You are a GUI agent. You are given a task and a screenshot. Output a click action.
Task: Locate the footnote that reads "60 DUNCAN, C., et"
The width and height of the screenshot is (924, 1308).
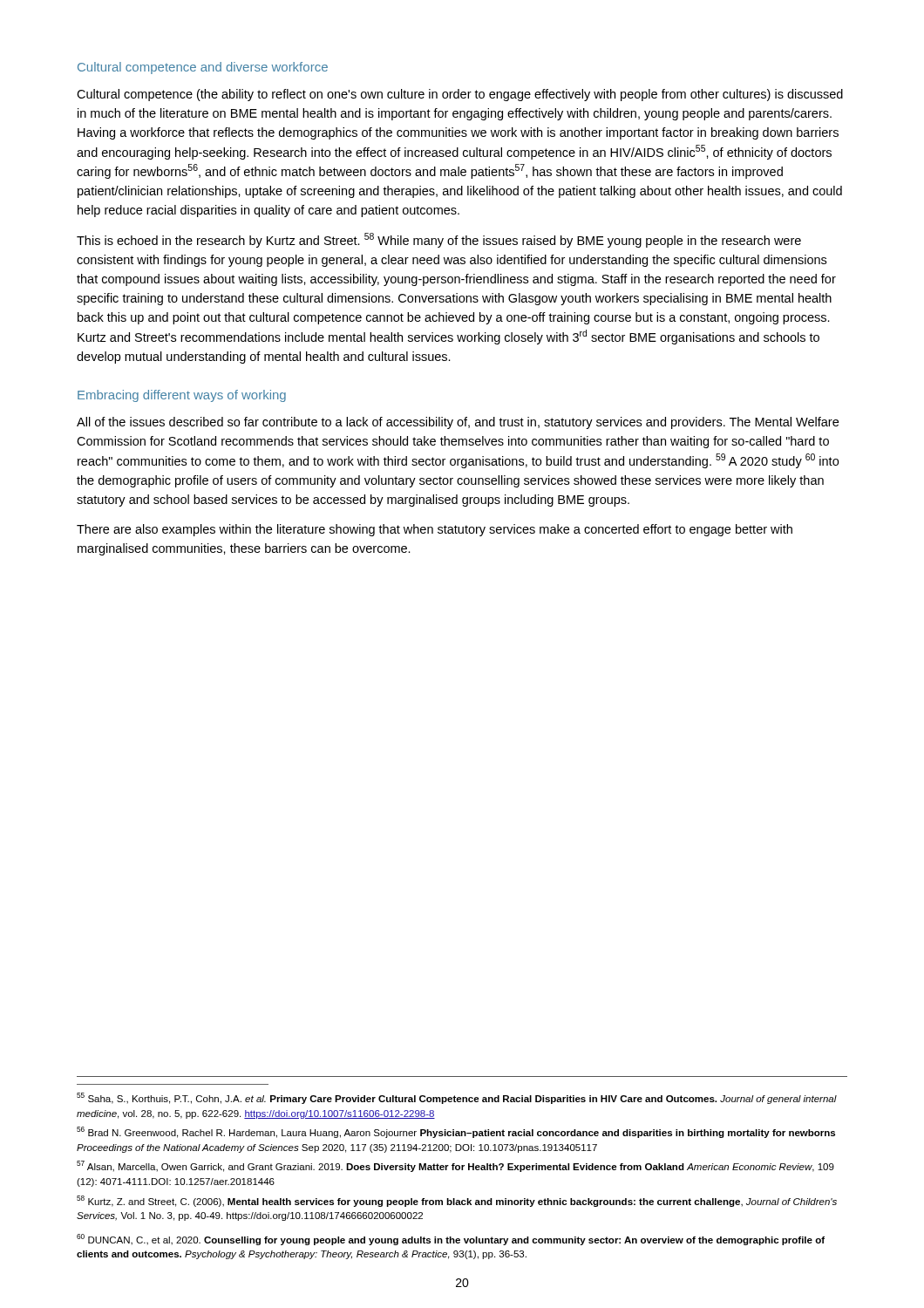coord(451,1246)
